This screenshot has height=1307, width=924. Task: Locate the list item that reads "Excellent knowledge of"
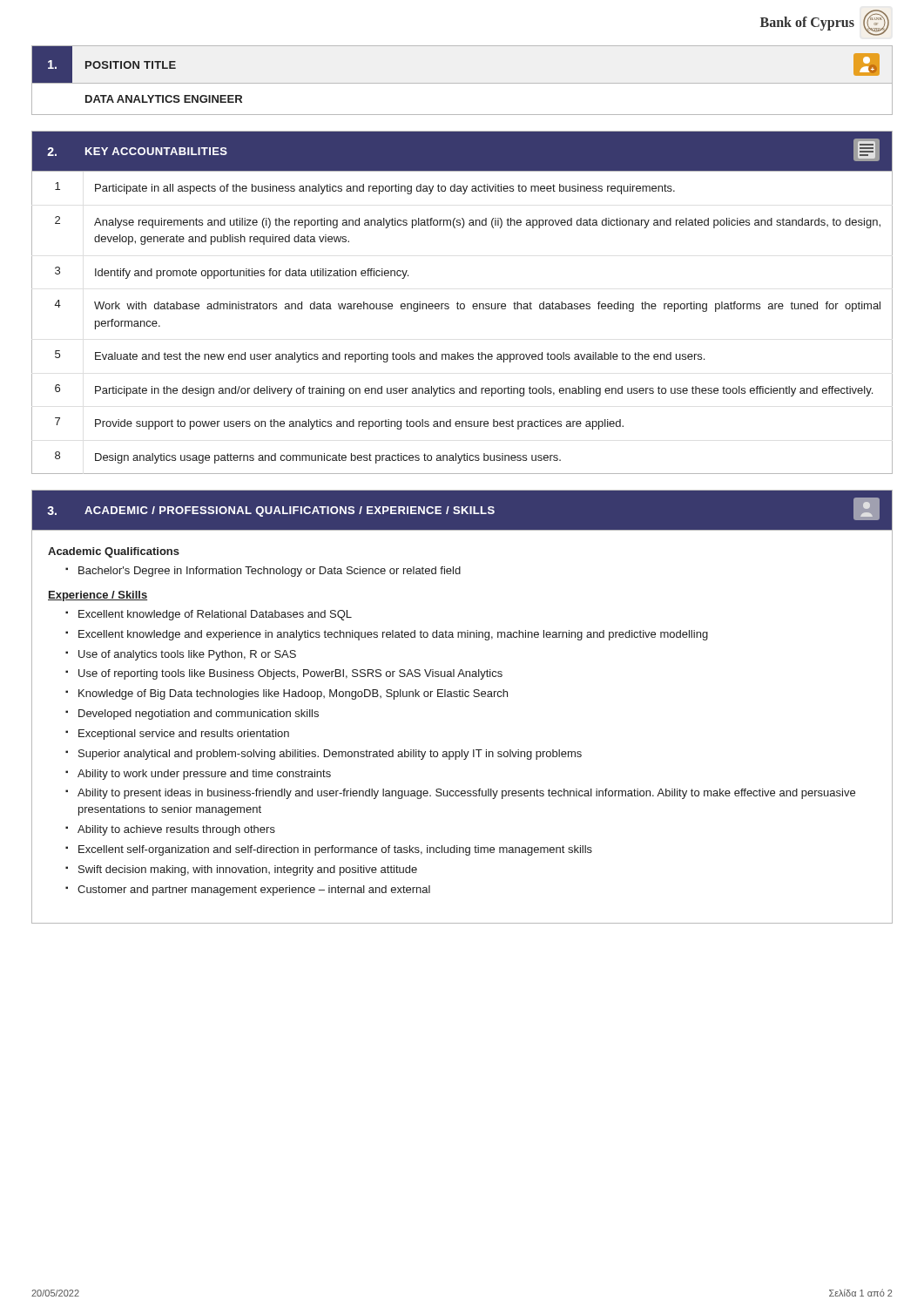[215, 614]
